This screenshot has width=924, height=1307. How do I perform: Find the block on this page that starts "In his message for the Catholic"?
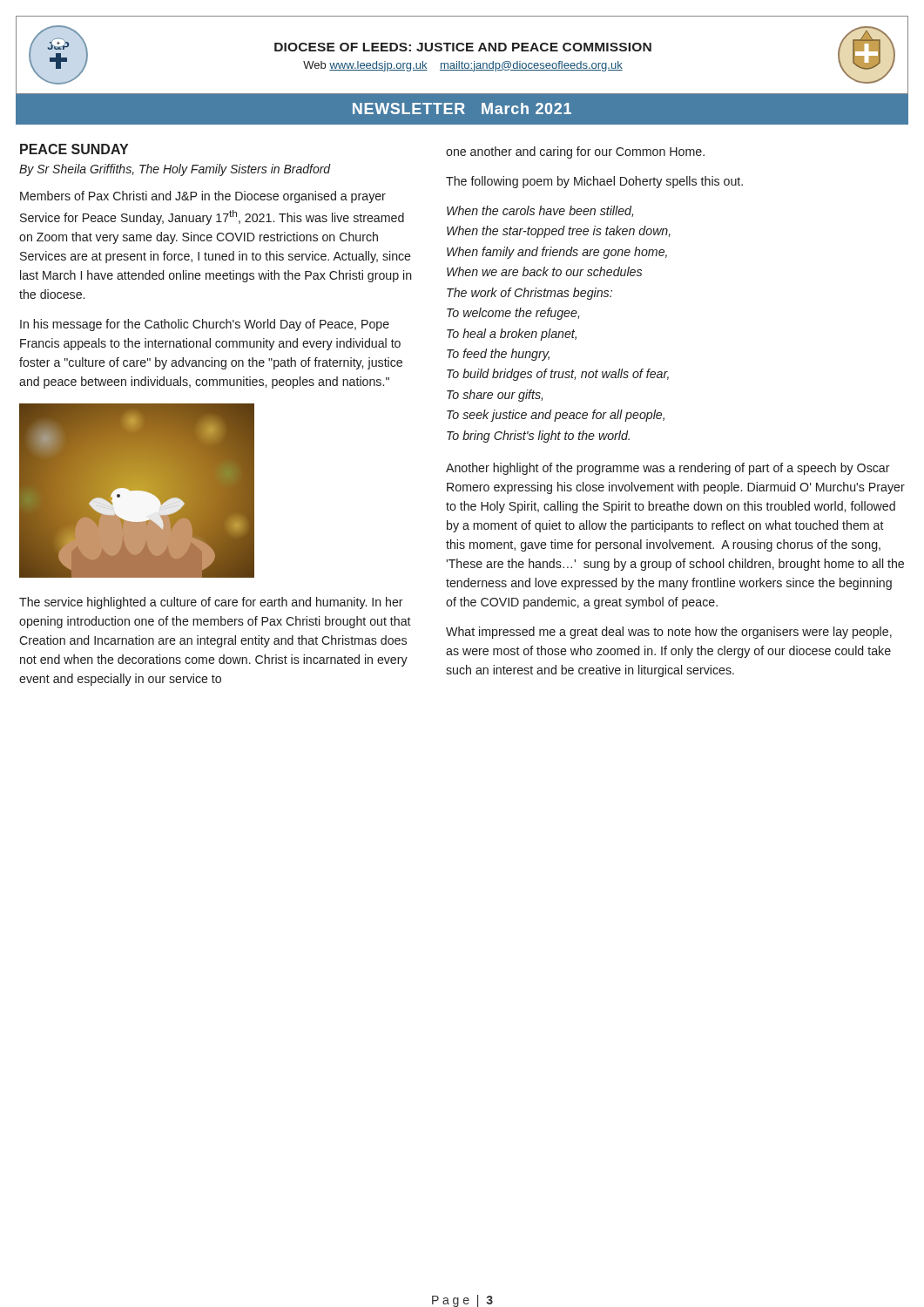pyautogui.click(x=211, y=353)
